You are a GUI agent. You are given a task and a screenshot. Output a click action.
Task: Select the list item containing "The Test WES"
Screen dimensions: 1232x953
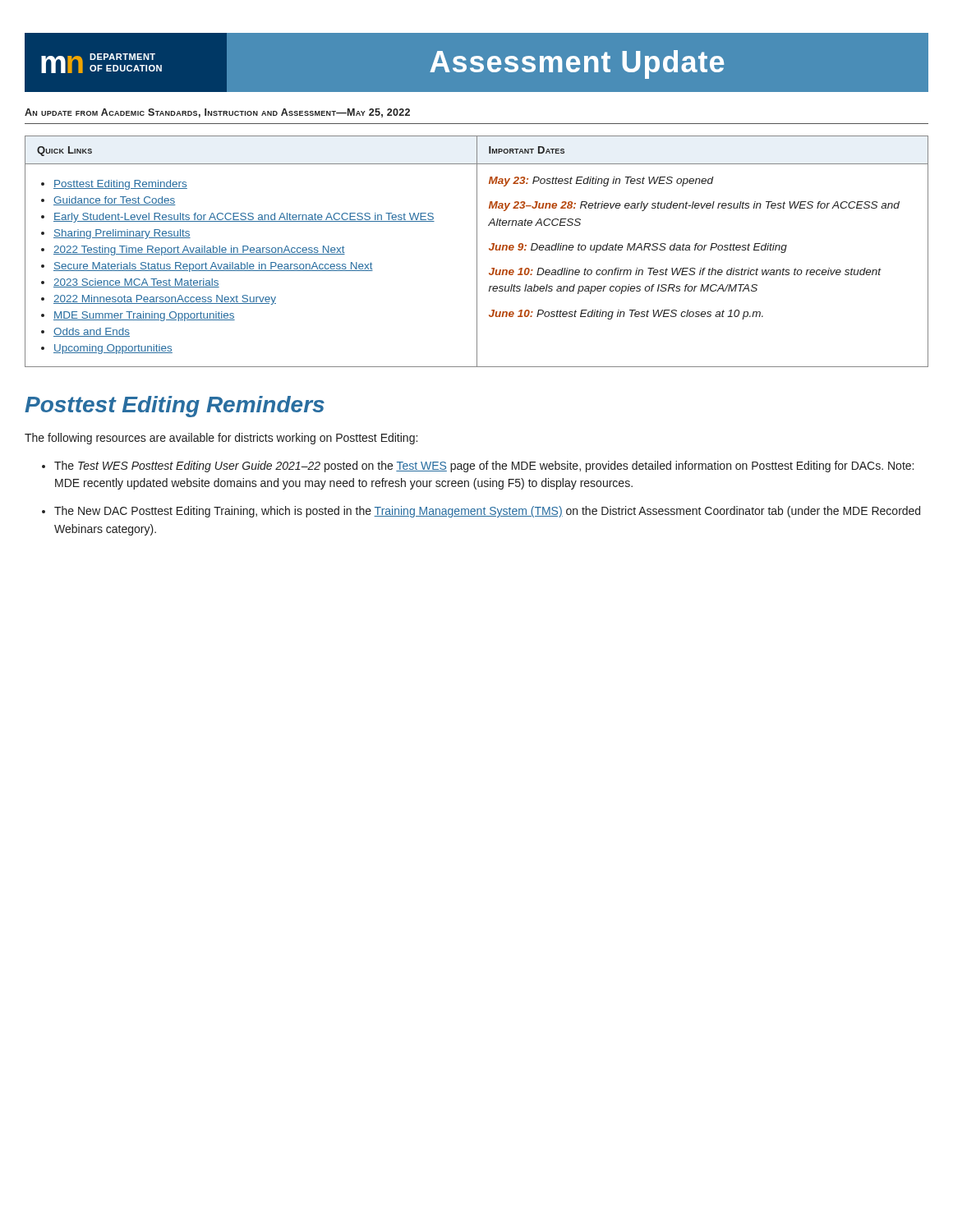pos(476,475)
